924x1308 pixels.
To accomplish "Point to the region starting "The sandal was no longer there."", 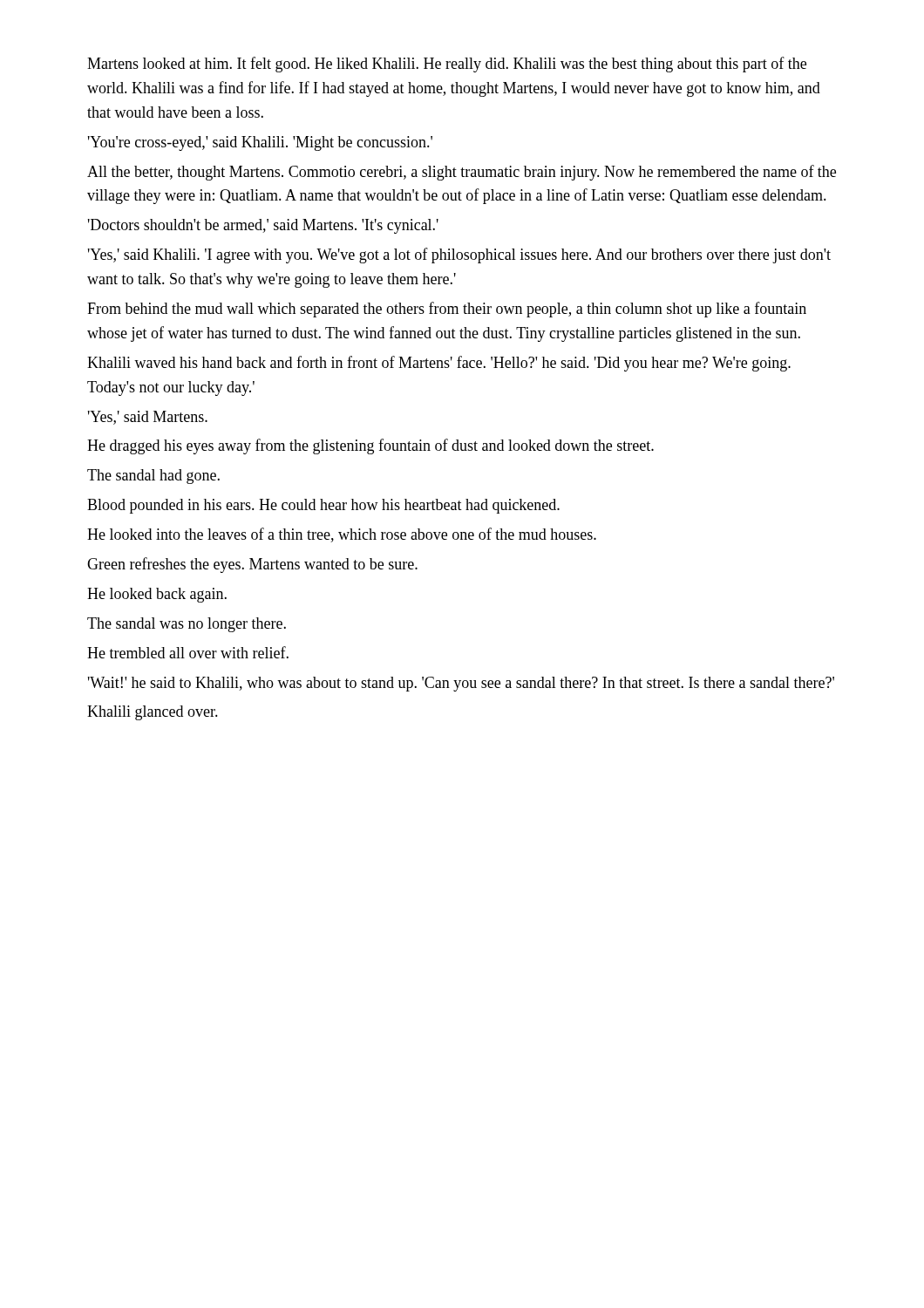I will [x=187, y=625].
